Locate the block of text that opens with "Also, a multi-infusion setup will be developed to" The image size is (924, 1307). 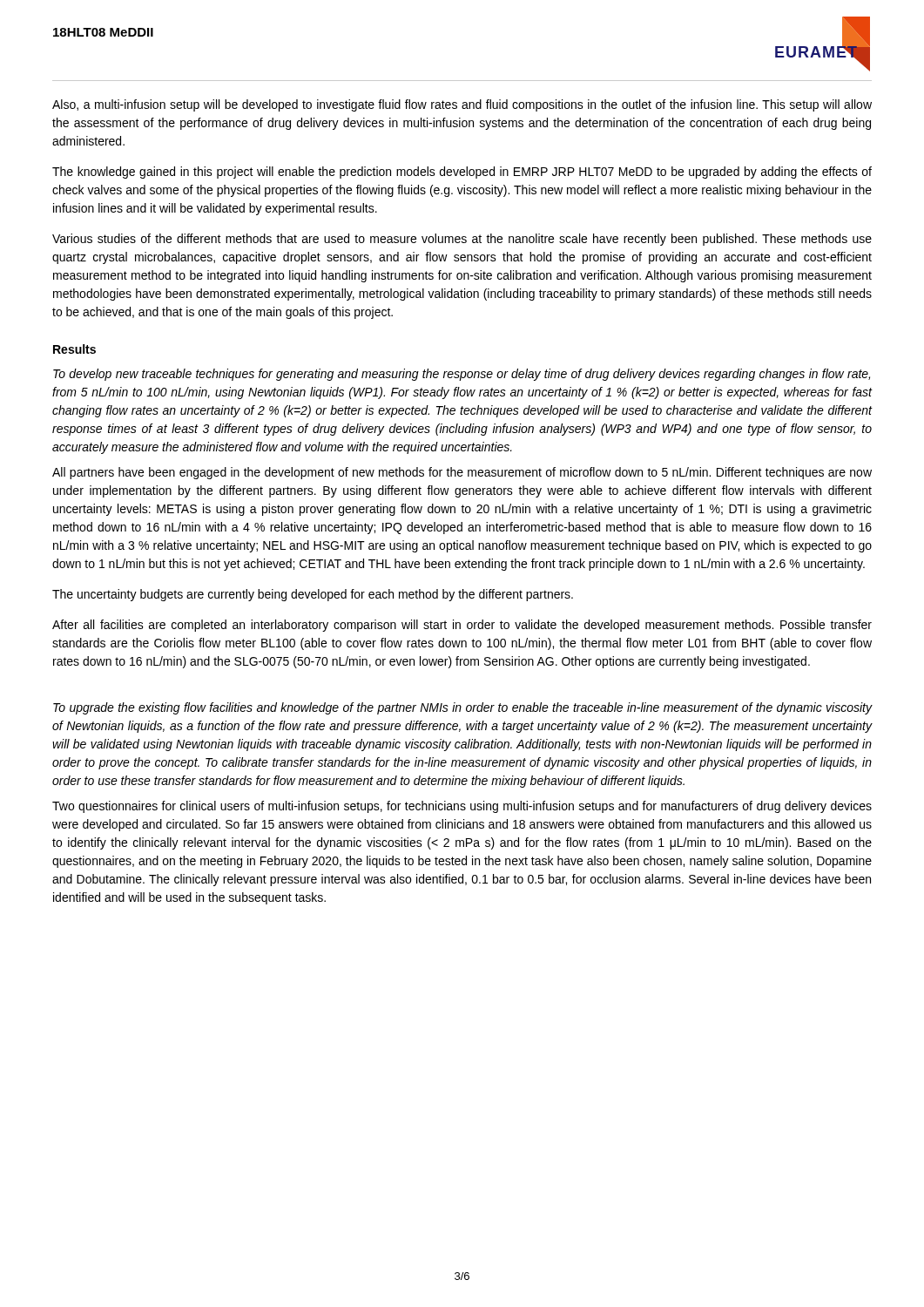(462, 123)
